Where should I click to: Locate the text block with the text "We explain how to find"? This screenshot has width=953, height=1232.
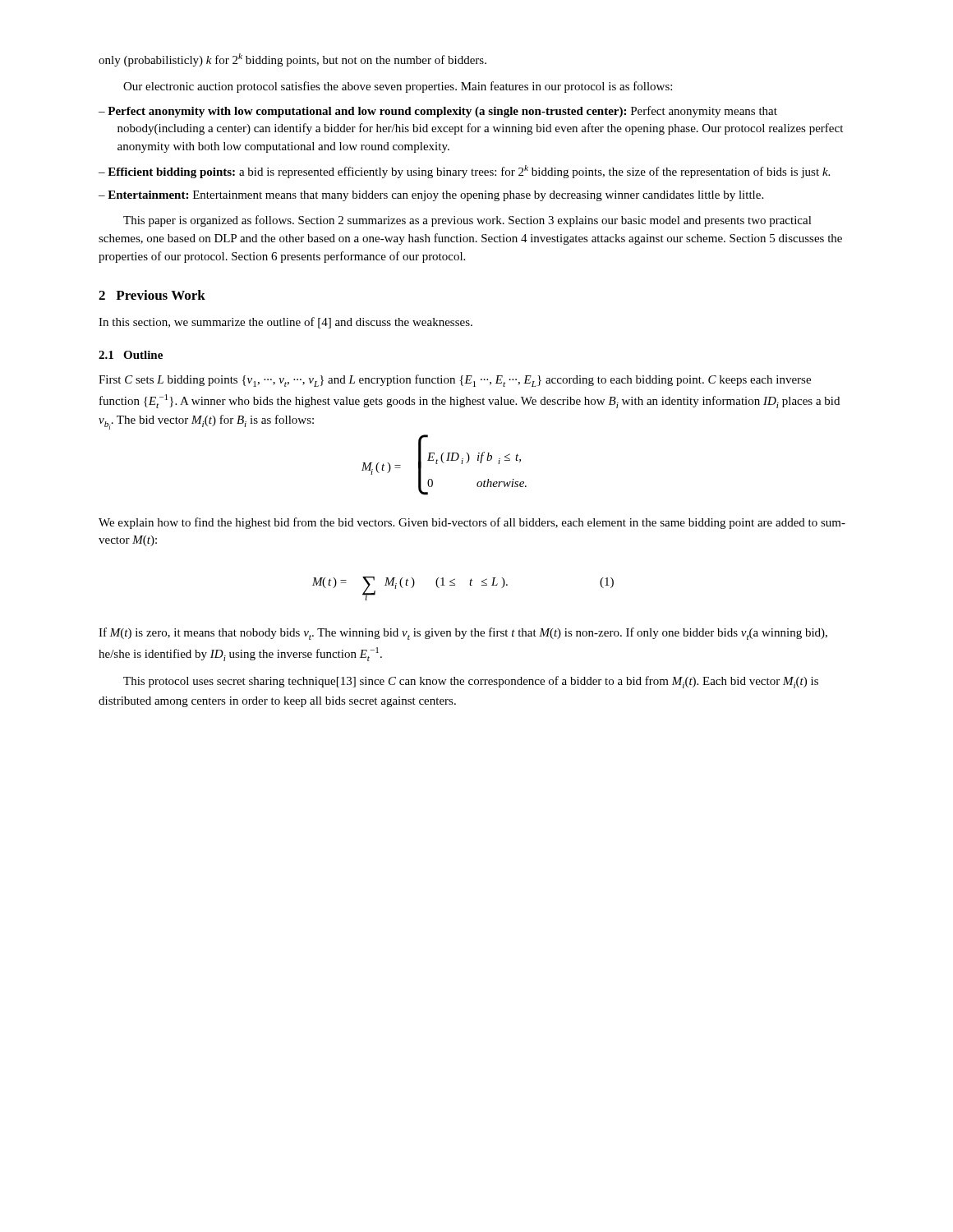tap(472, 531)
